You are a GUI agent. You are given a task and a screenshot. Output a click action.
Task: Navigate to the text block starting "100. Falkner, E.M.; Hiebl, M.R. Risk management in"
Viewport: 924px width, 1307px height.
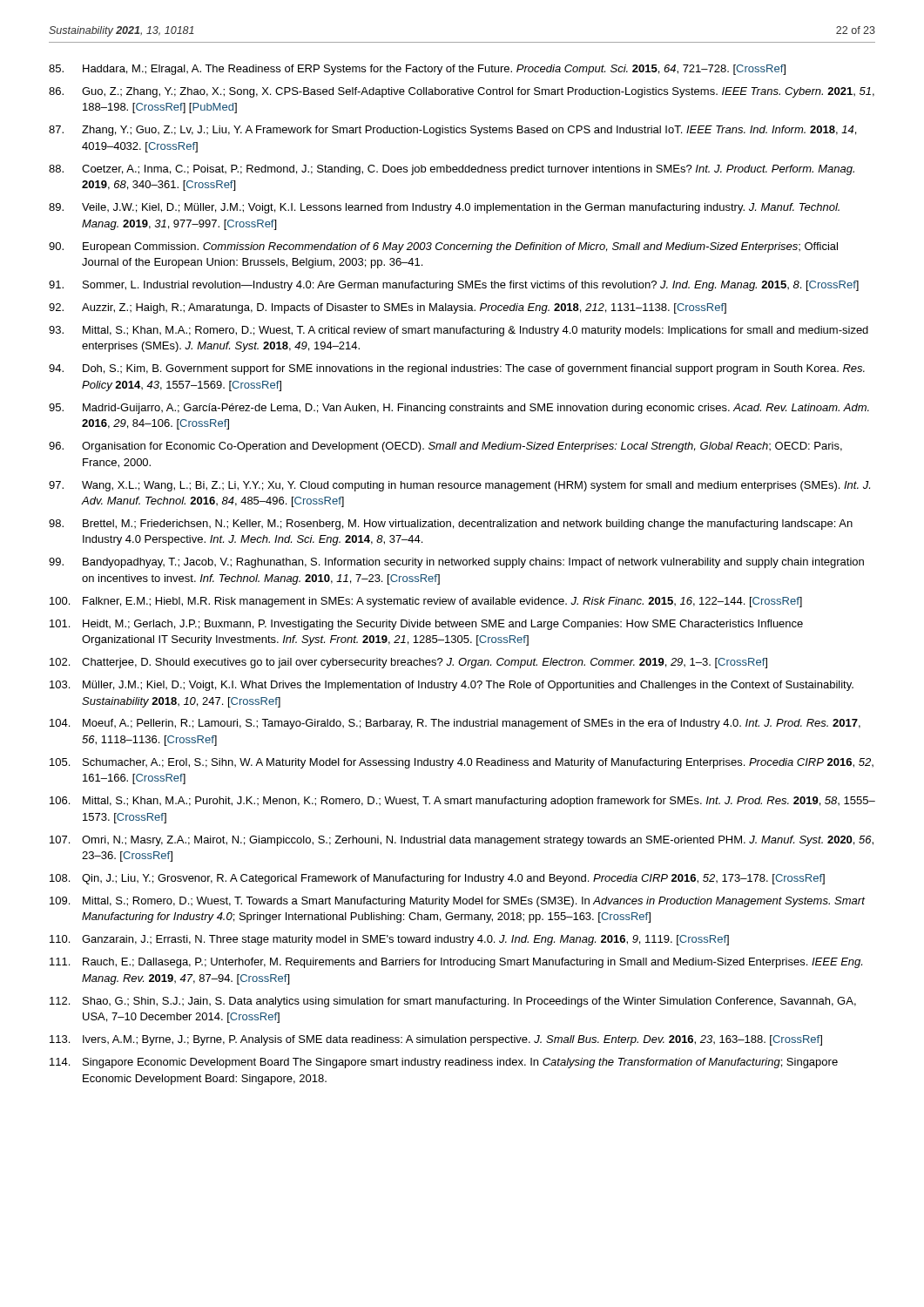(x=462, y=601)
